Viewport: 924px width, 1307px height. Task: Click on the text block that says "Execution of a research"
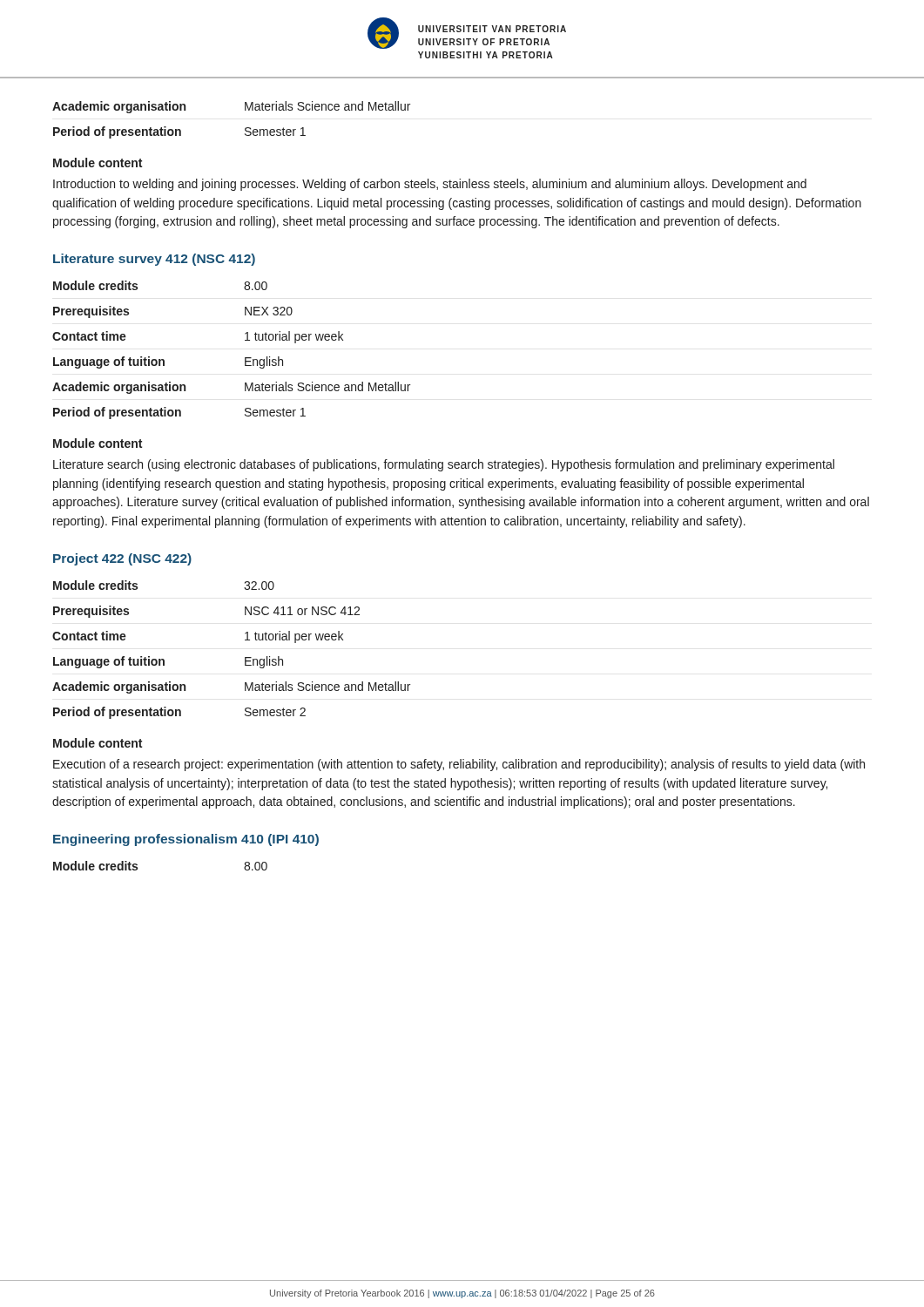[x=459, y=783]
